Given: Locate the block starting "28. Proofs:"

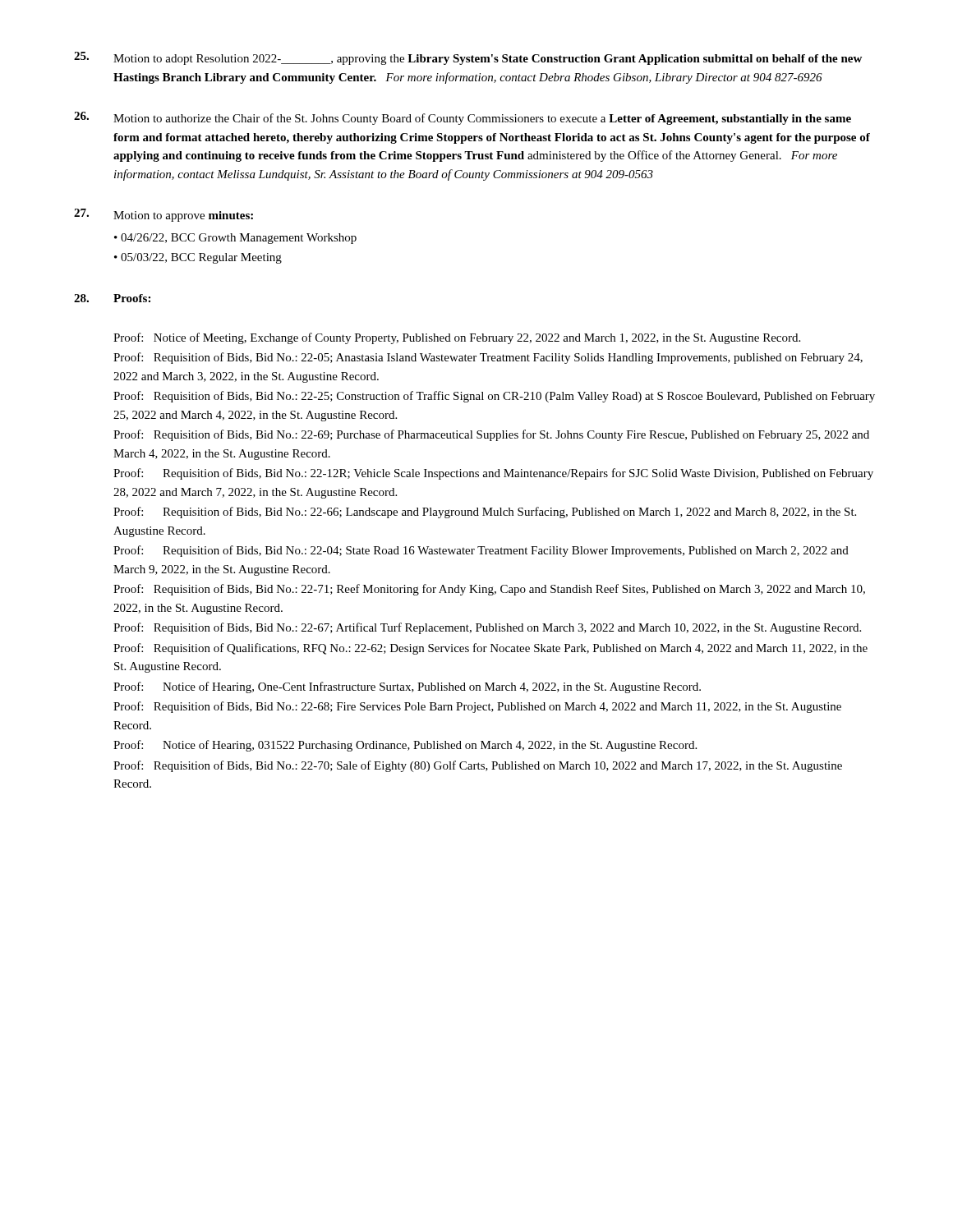Looking at the screenshot, I should point(112,298).
